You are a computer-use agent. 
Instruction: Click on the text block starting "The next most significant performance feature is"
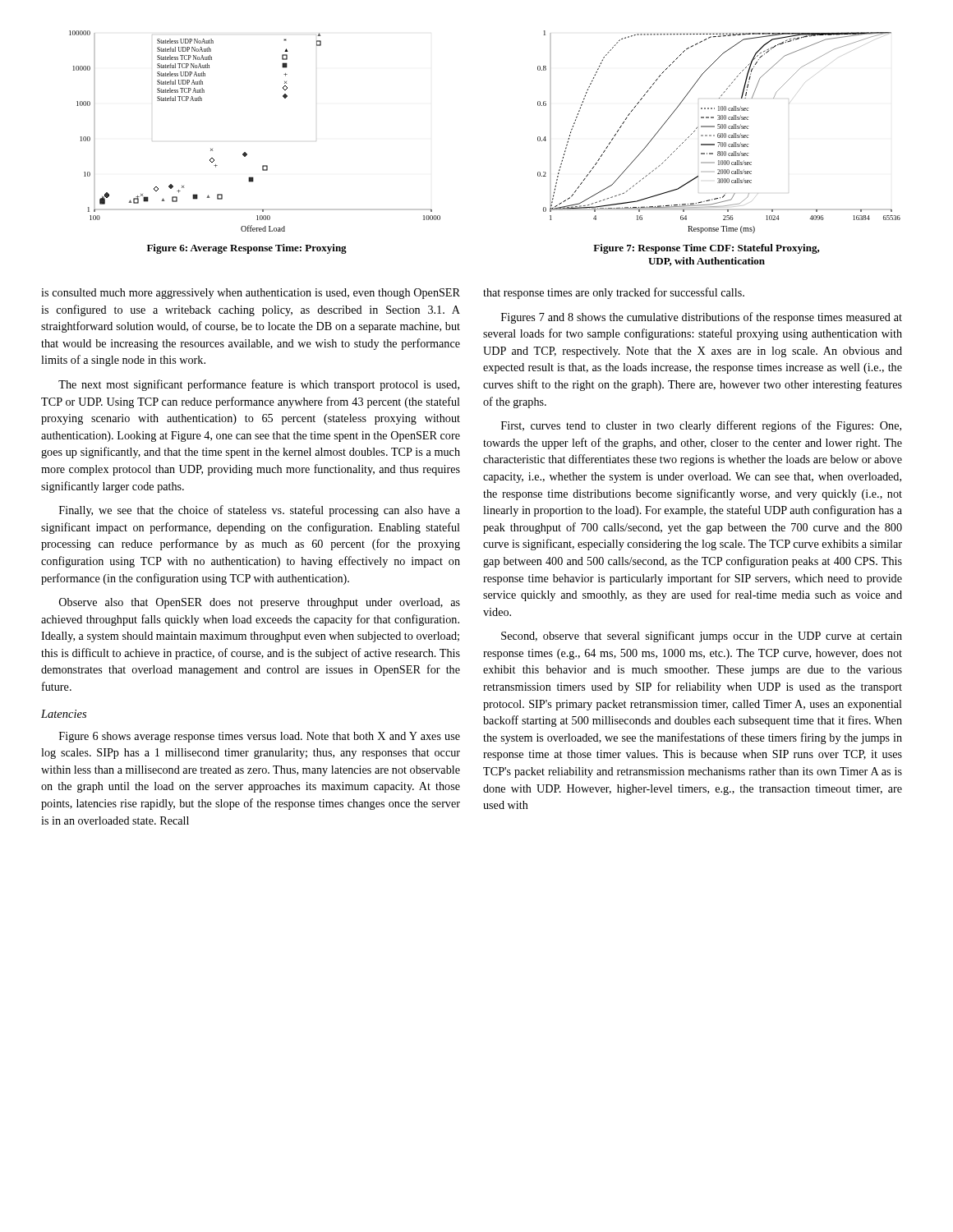[251, 435]
